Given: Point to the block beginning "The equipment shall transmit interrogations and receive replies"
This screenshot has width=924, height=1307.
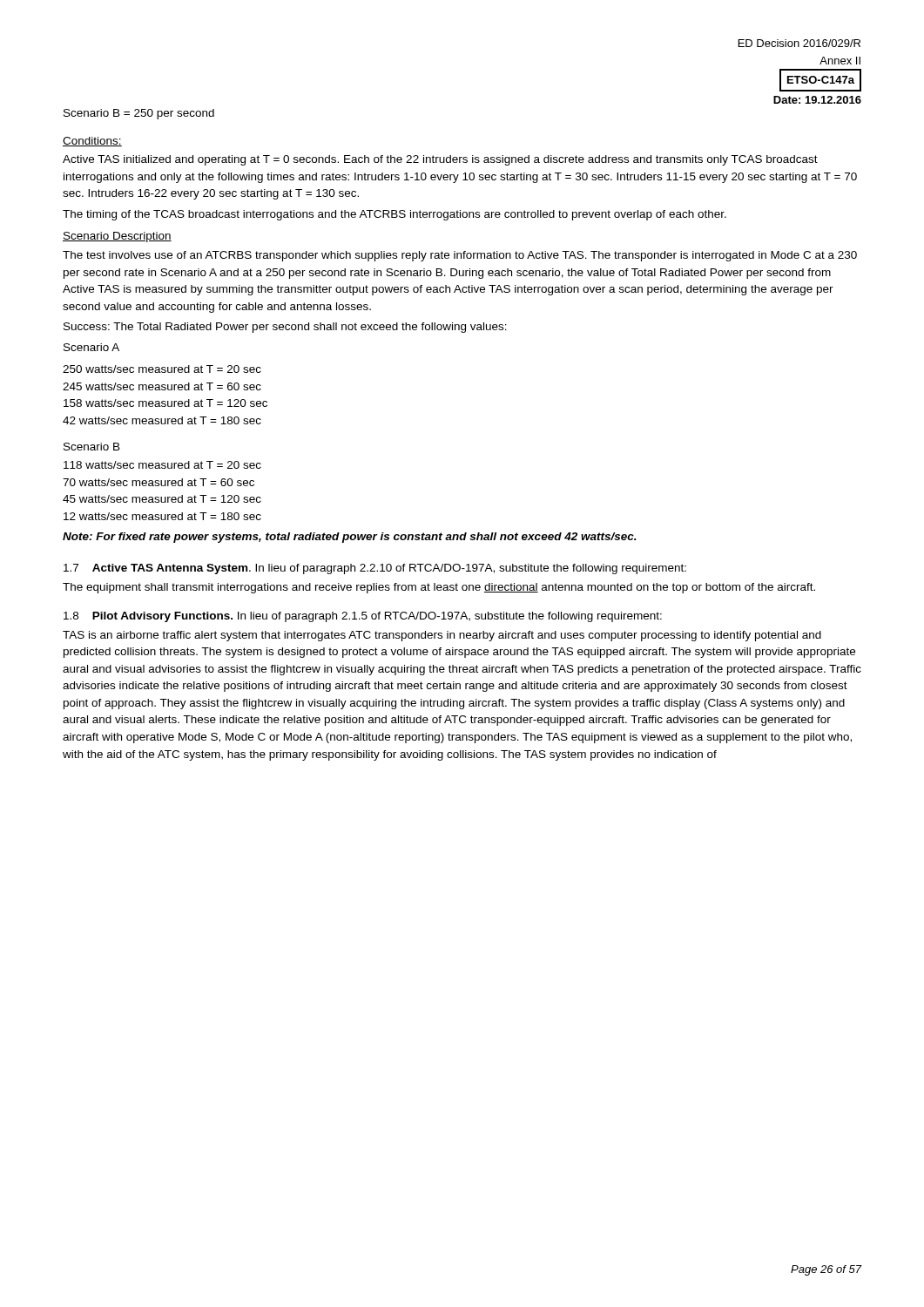Looking at the screenshot, I should click(462, 587).
